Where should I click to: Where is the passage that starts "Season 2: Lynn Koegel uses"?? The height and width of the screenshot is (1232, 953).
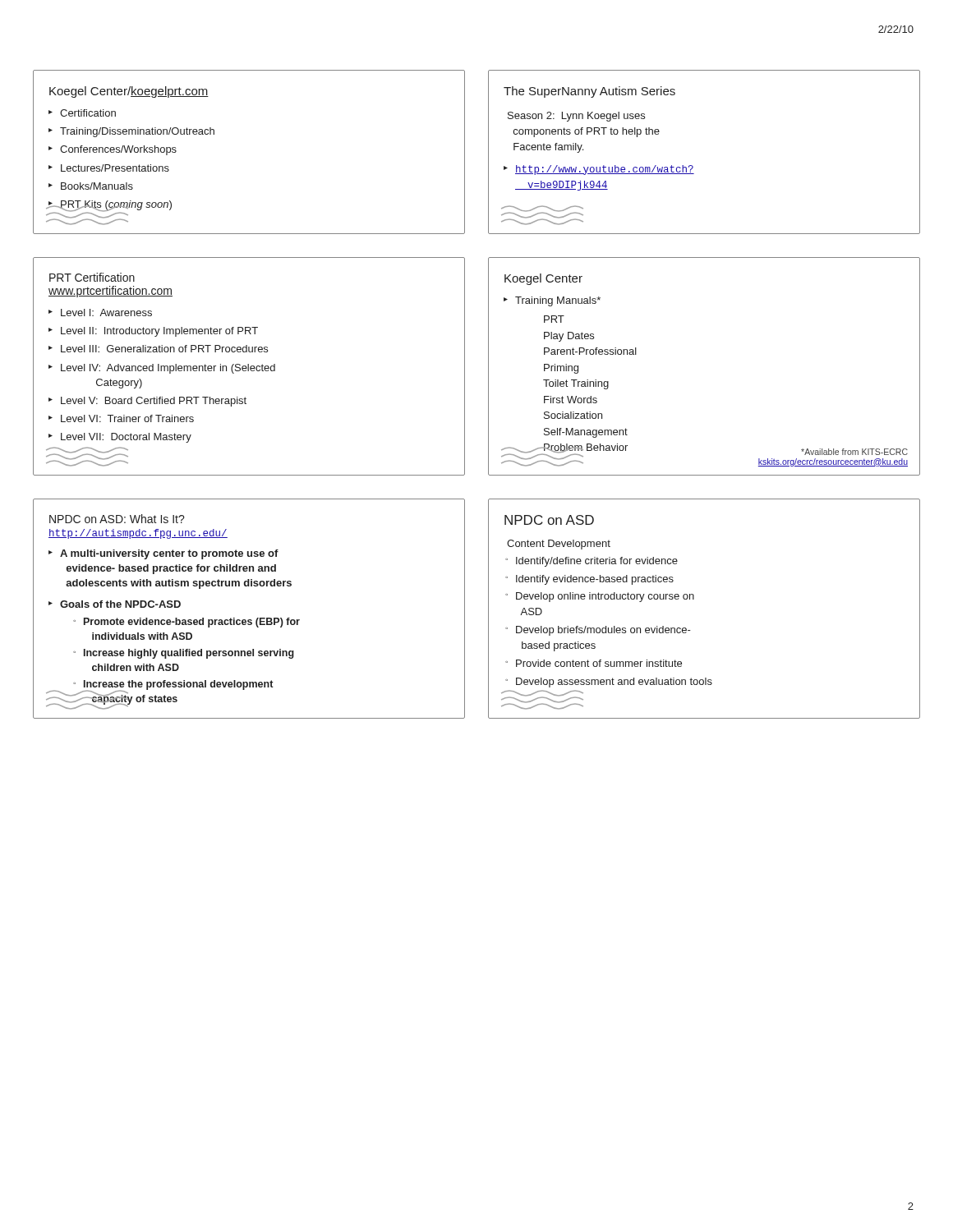[x=583, y=131]
